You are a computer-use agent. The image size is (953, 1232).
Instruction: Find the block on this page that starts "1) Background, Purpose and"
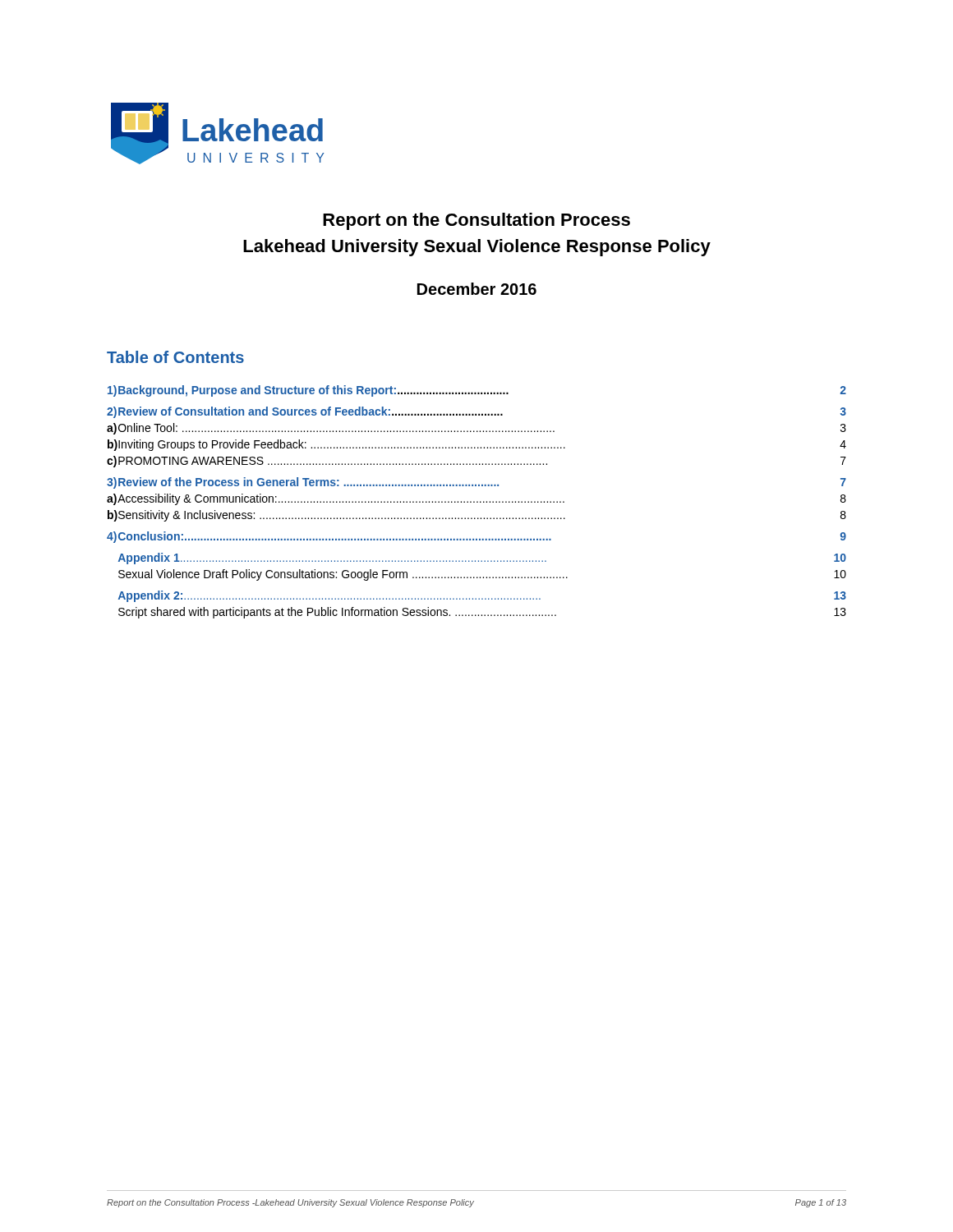point(476,390)
